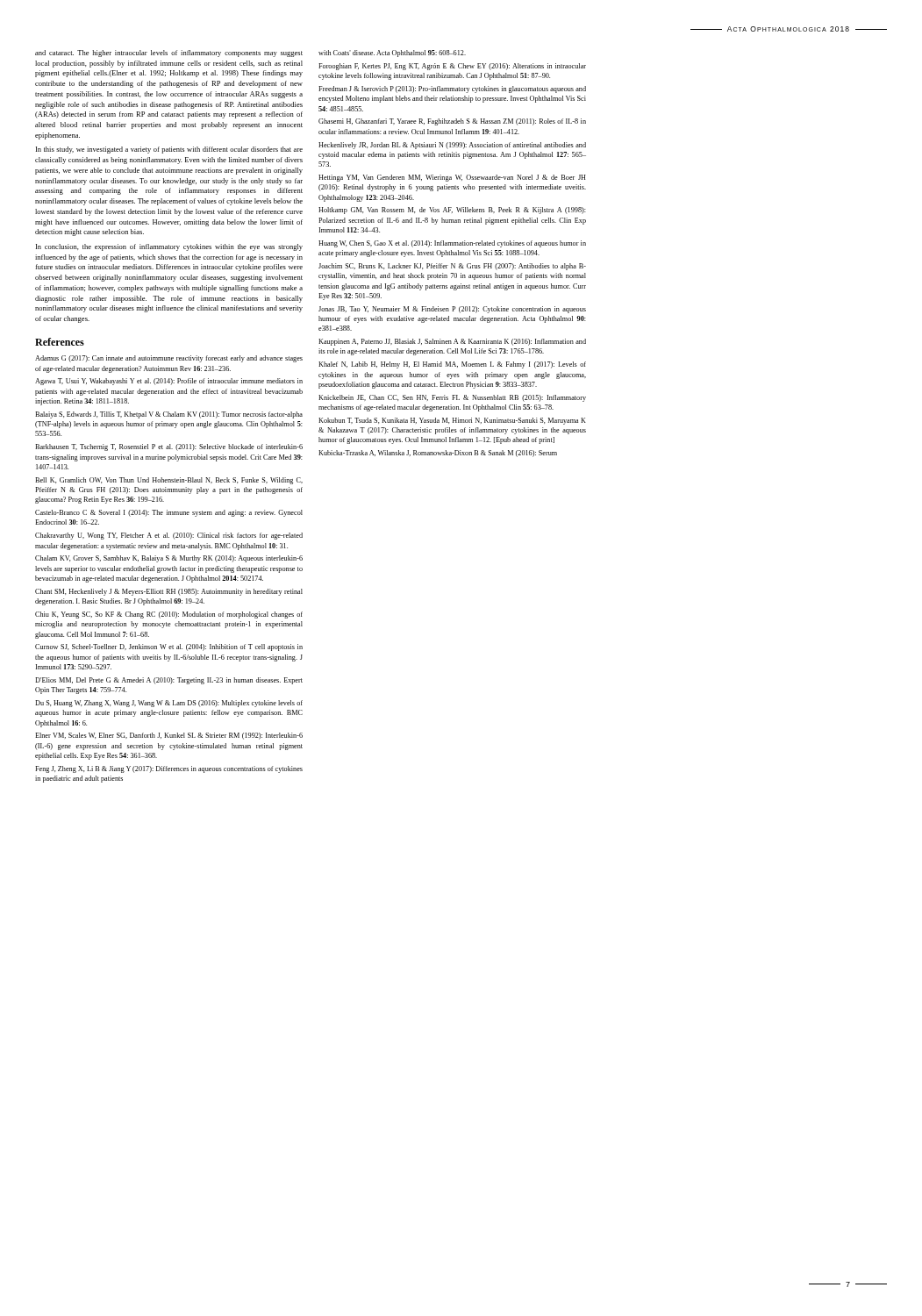Click on the text block with the text "and cataract. The higher intraocular levels"

pyautogui.click(x=169, y=95)
